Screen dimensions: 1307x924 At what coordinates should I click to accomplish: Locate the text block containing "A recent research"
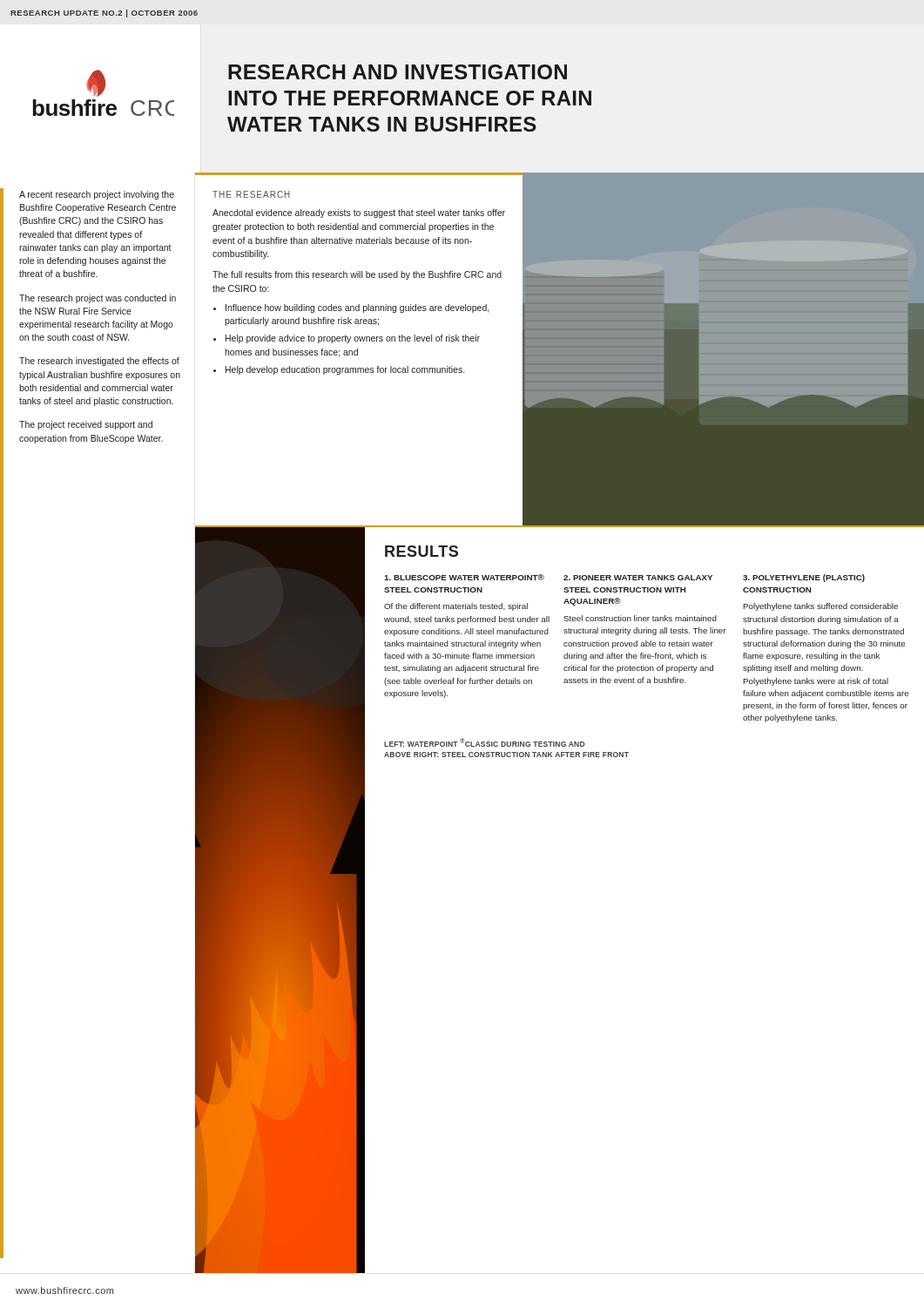click(101, 317)
